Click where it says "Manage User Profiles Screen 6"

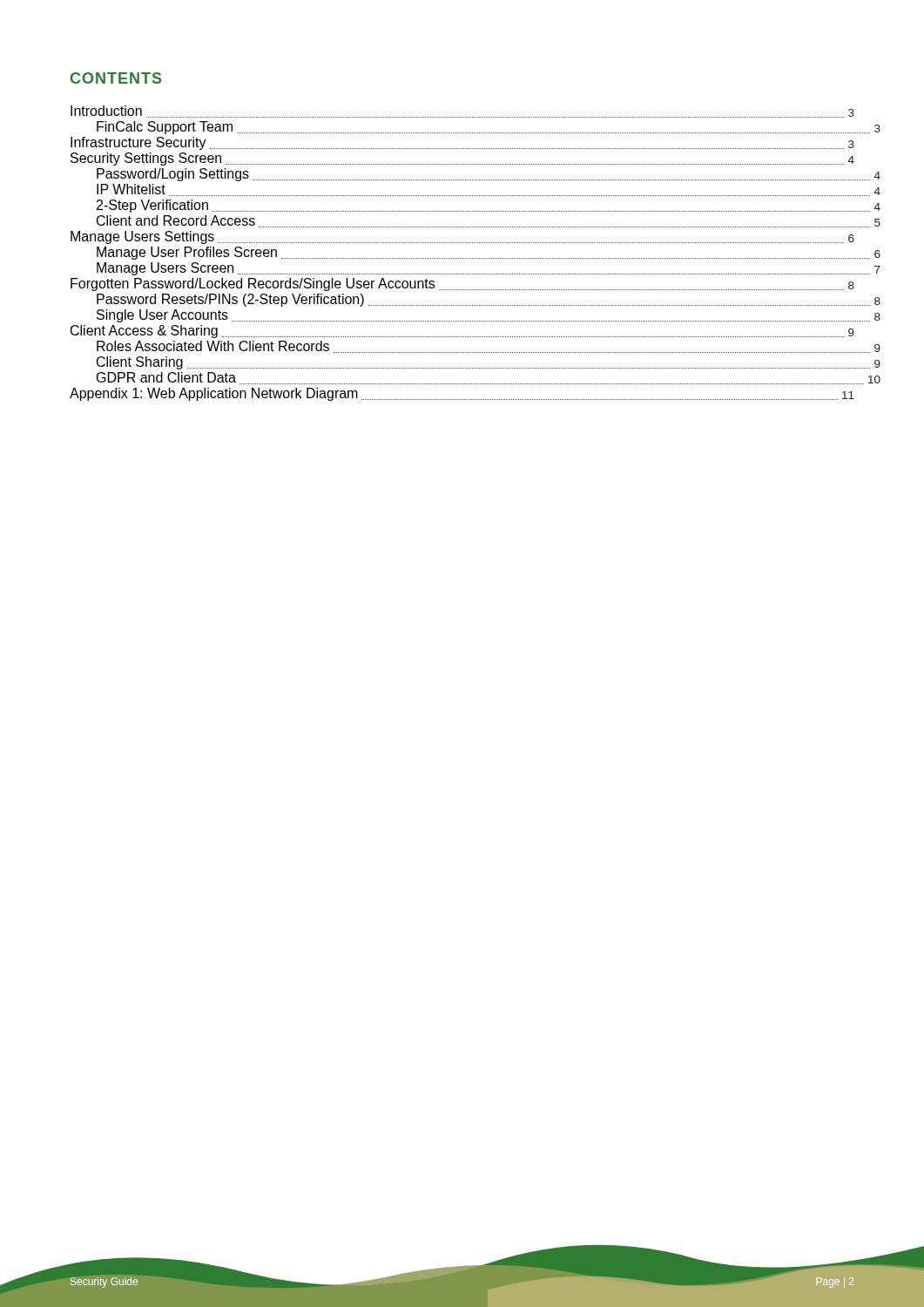click(462, 253)
